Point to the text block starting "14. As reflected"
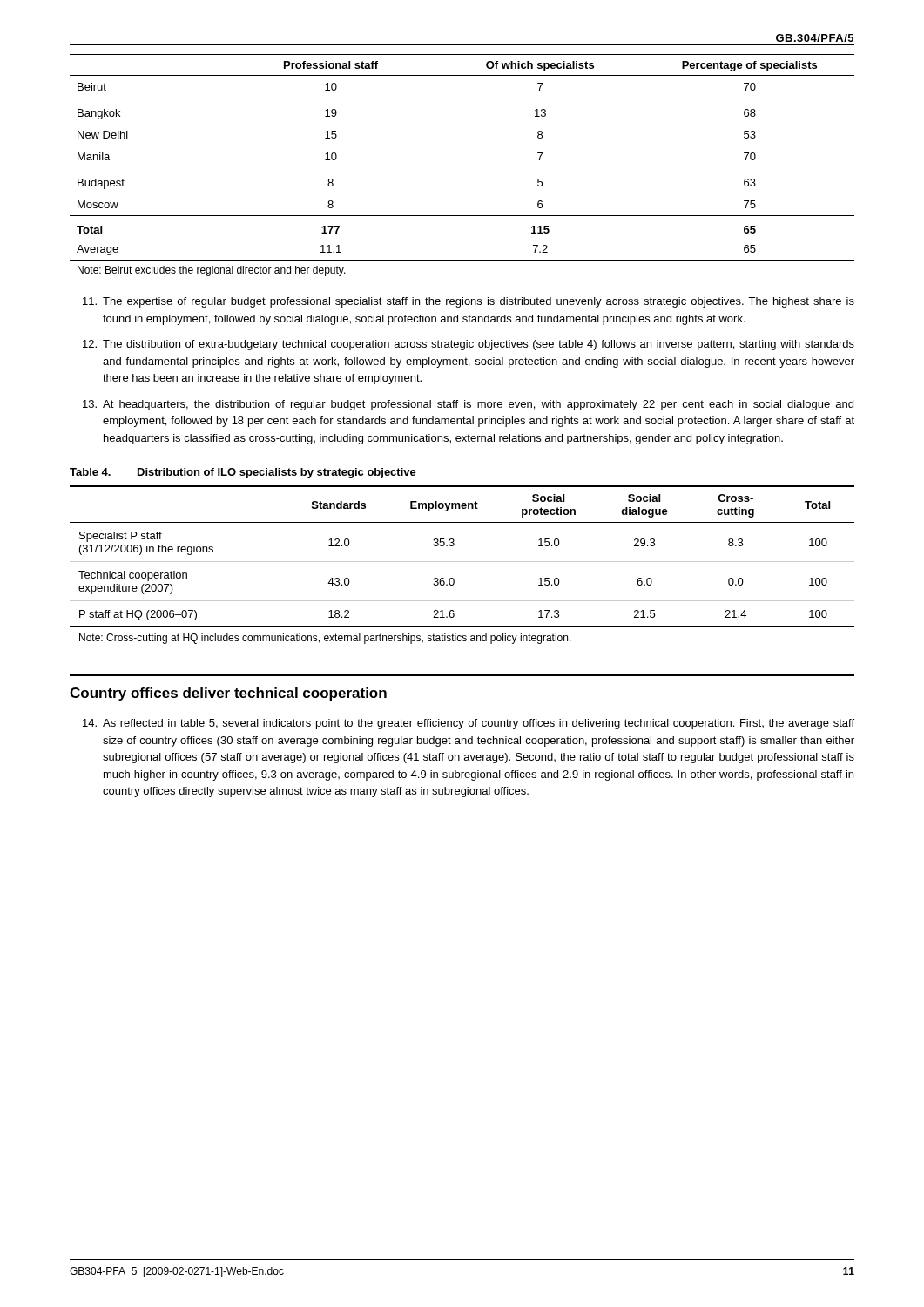924x1307 pixels. 462,757
